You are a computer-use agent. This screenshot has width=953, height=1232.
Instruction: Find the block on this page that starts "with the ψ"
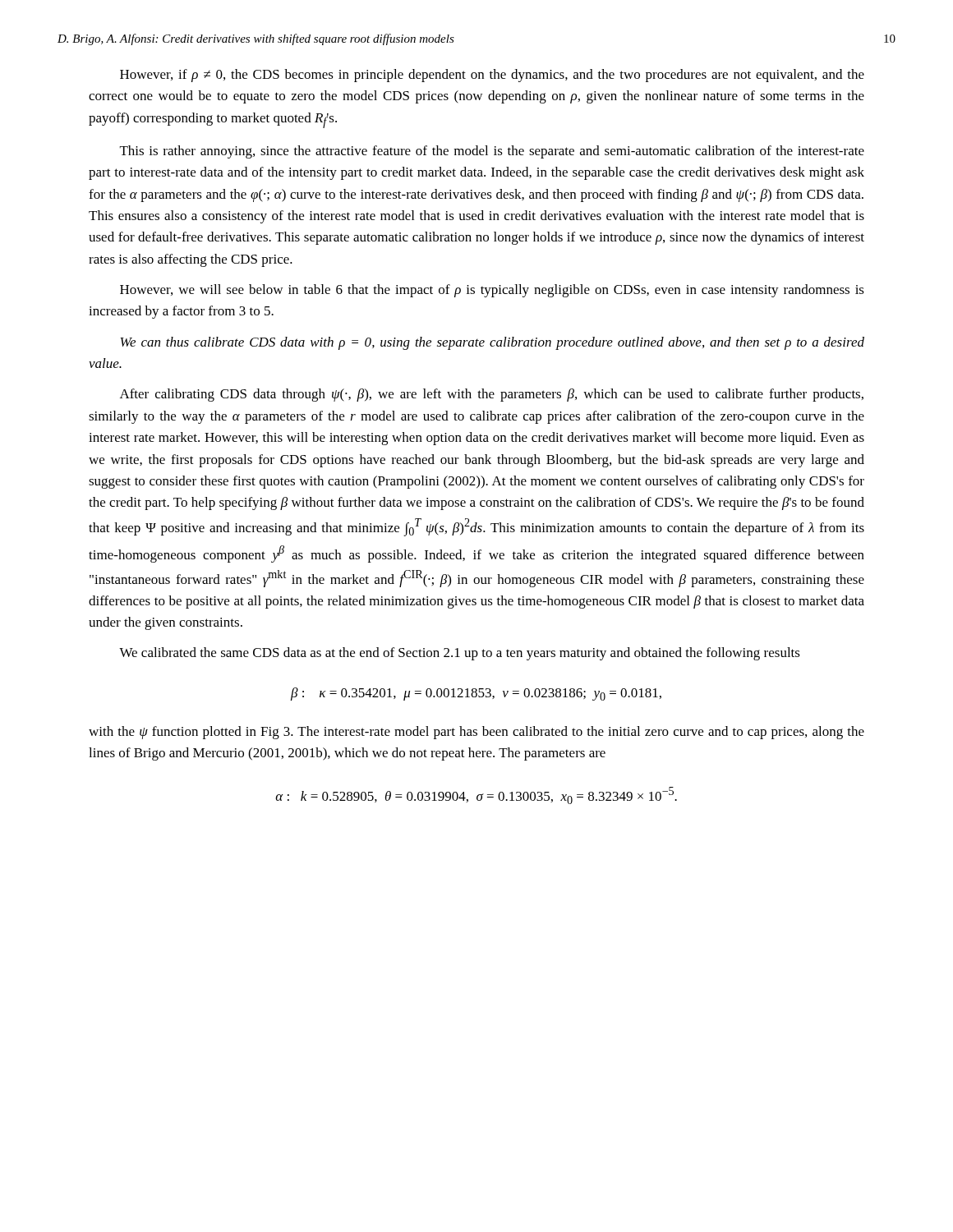click(x=476, y=743)
